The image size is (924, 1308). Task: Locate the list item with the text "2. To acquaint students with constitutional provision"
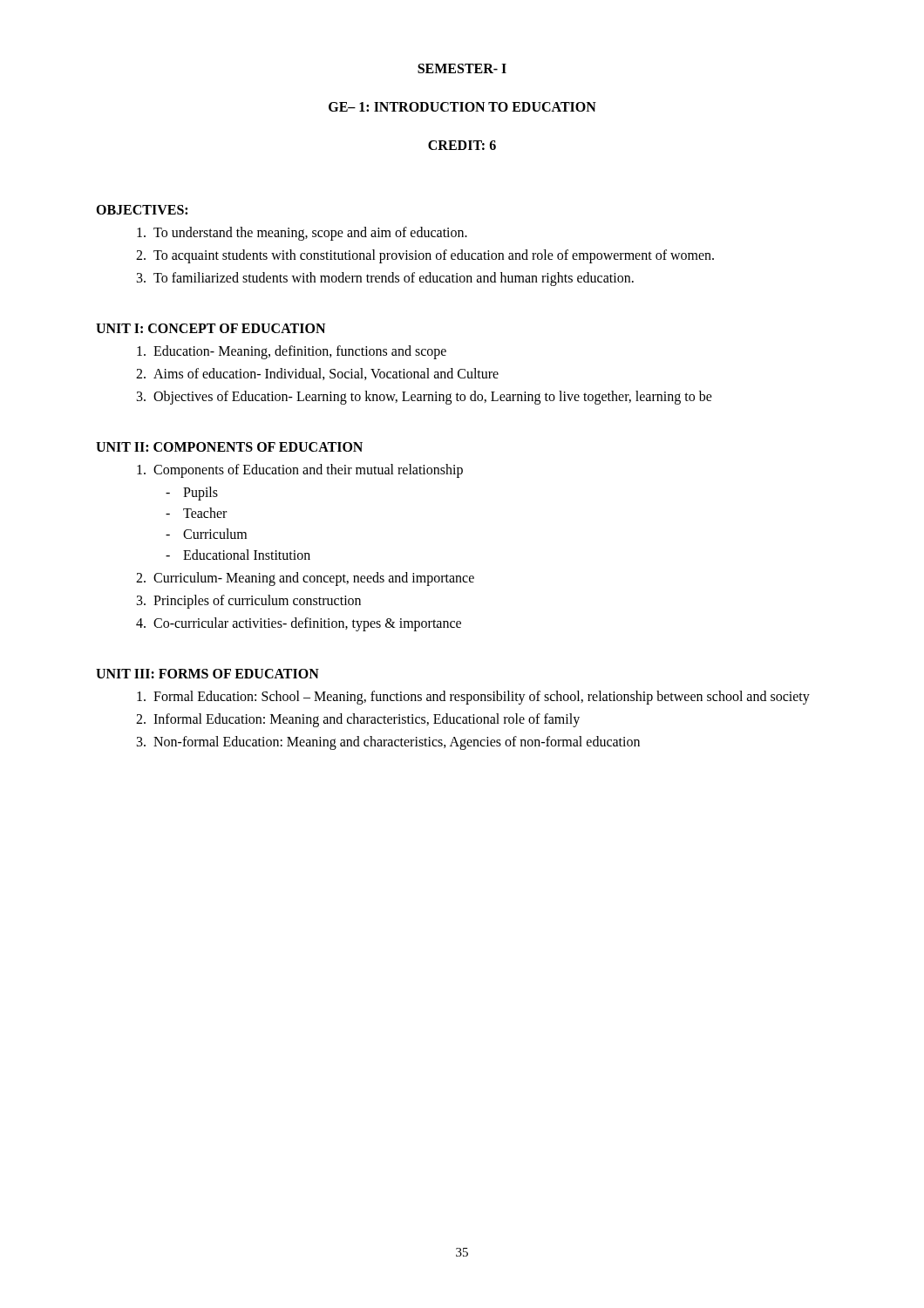(475, 255)
